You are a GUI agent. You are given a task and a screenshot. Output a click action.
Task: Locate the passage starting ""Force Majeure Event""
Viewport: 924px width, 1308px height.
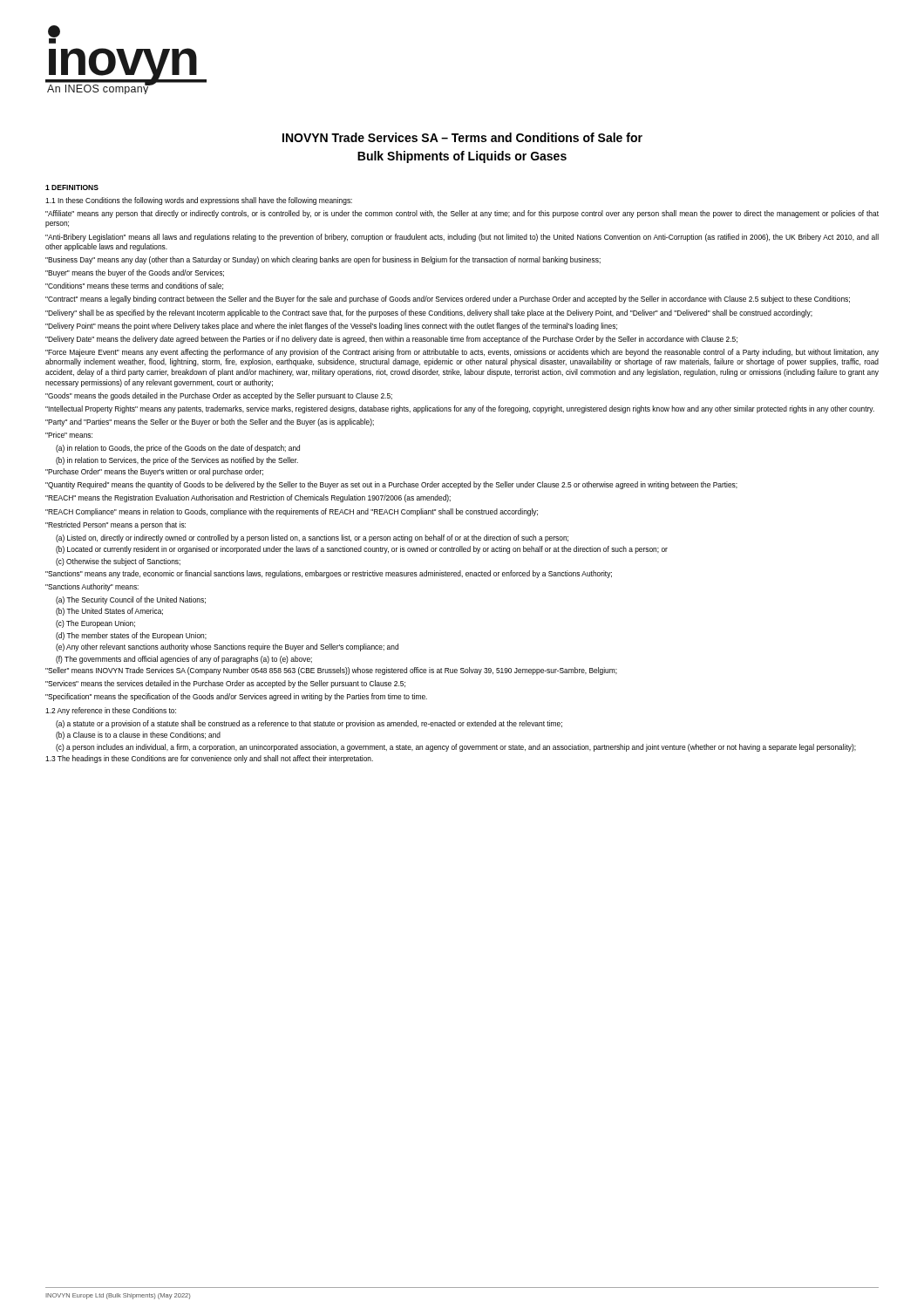point(462,367)
